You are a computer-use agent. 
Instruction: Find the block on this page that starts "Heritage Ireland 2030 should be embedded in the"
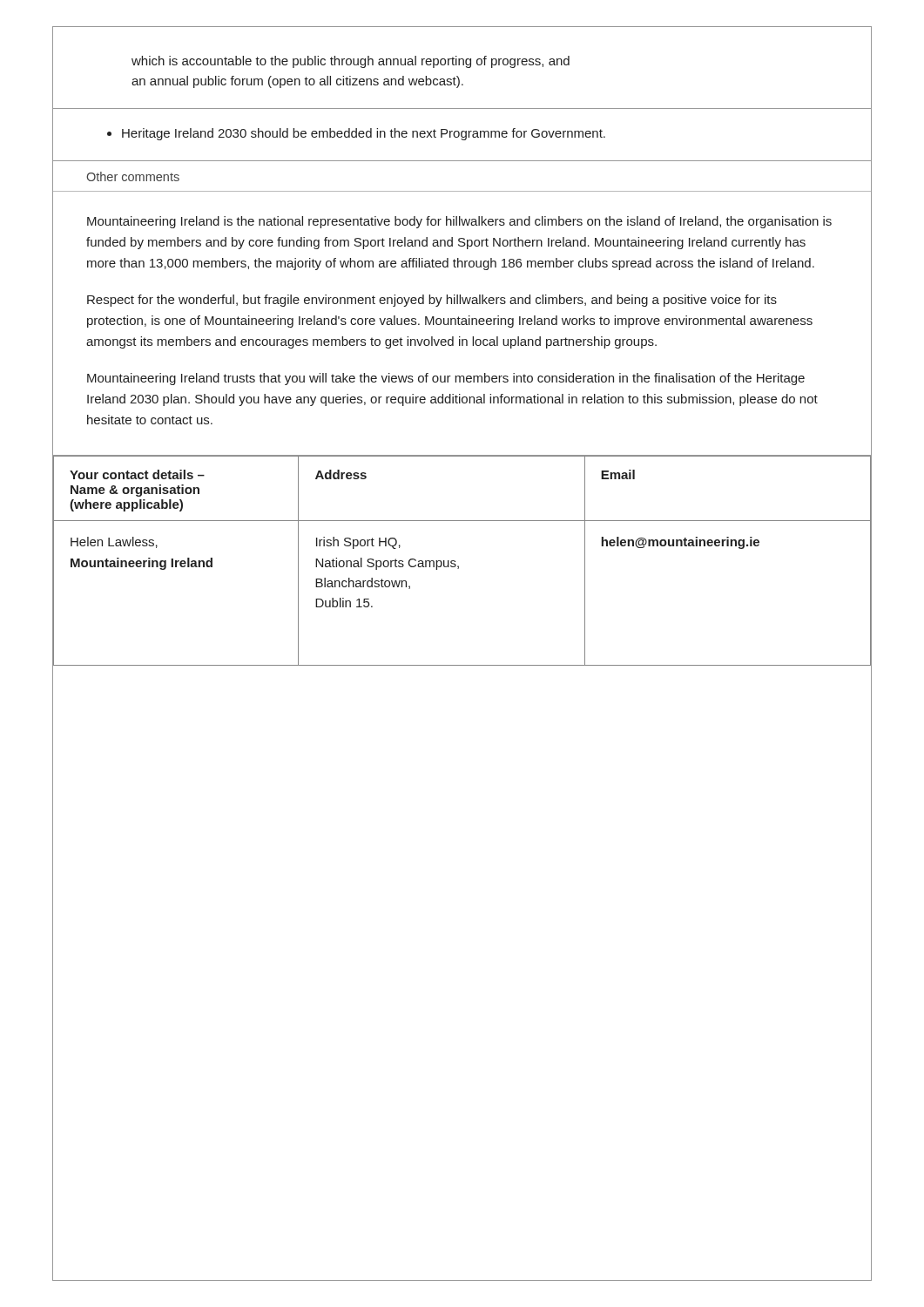tap(364, 133)
